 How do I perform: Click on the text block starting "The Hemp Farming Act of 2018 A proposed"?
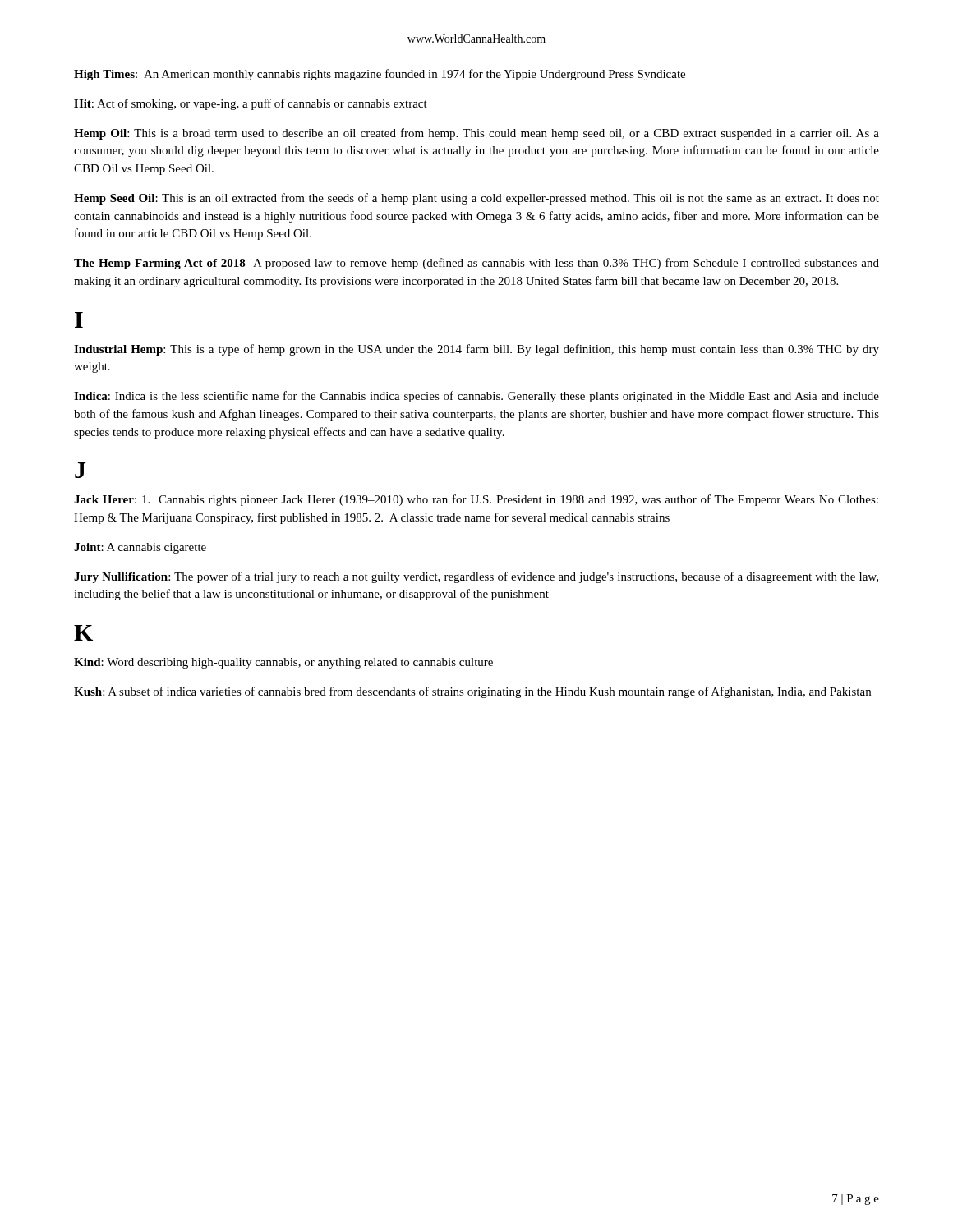tap(476, 272)
